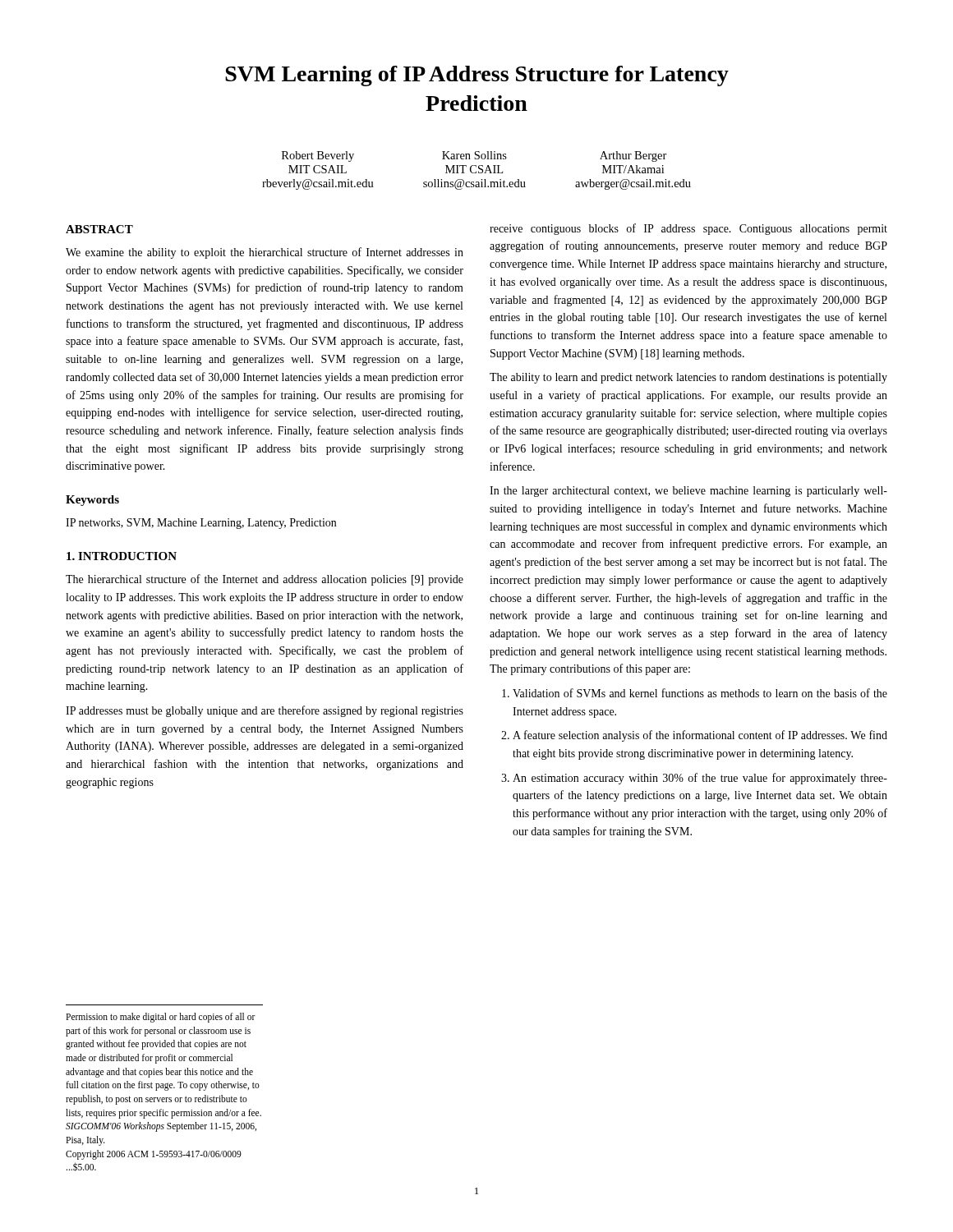
Task: Click on the list item containing "An estimation accuracy"
Action: coord(700,805)
